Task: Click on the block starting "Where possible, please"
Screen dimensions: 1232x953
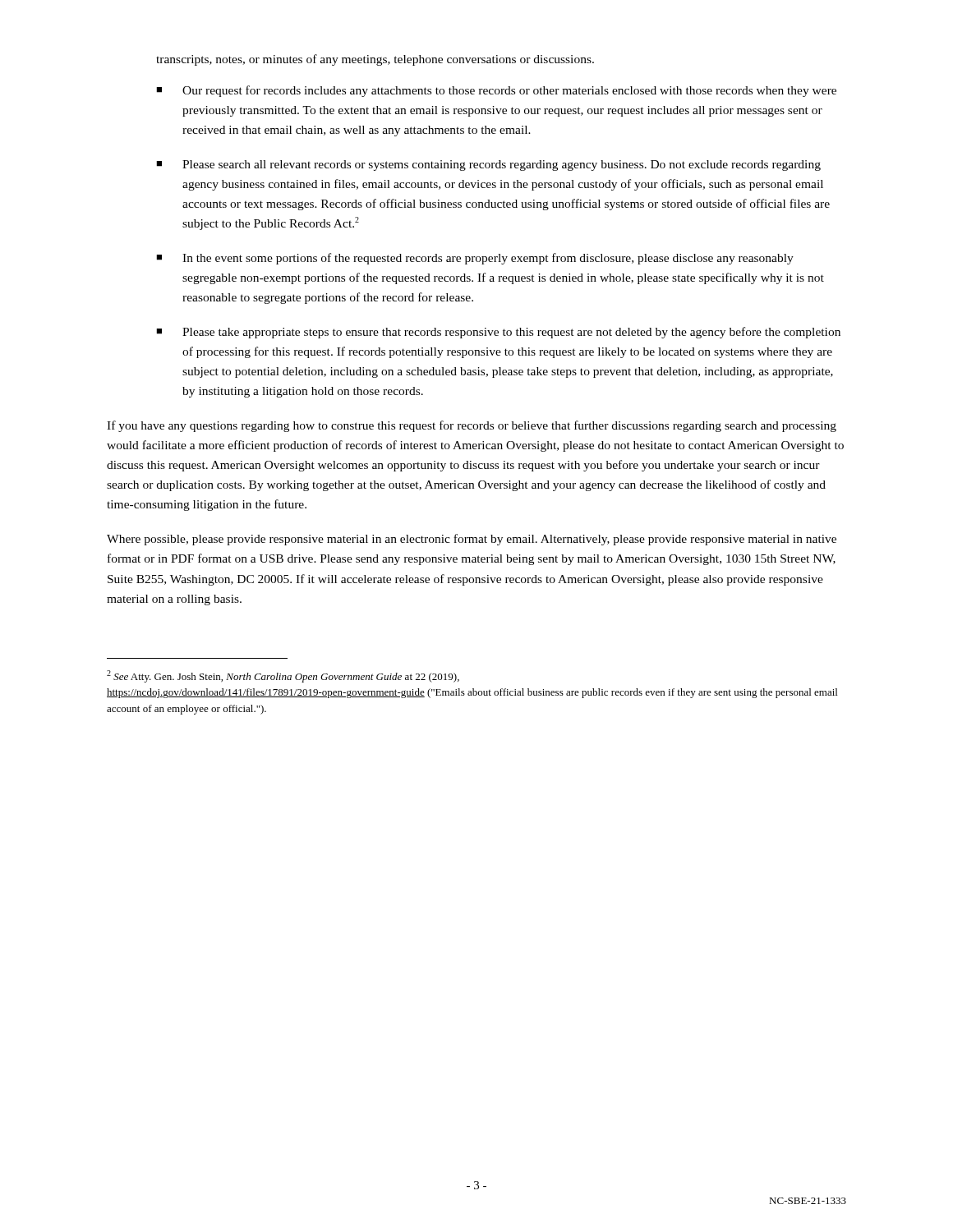Action: point(472,568)
